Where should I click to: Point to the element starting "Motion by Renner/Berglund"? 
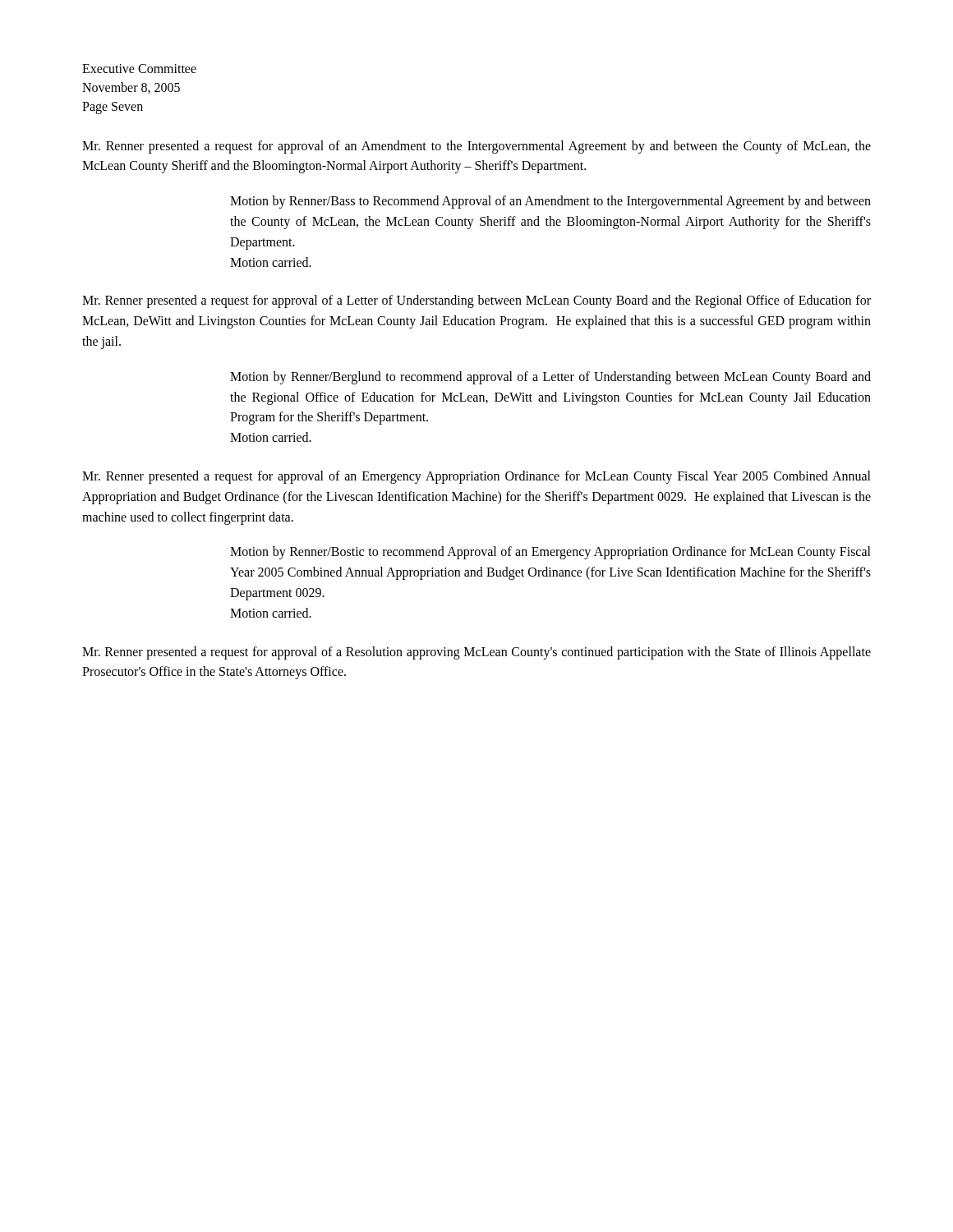tap(550, 407)
